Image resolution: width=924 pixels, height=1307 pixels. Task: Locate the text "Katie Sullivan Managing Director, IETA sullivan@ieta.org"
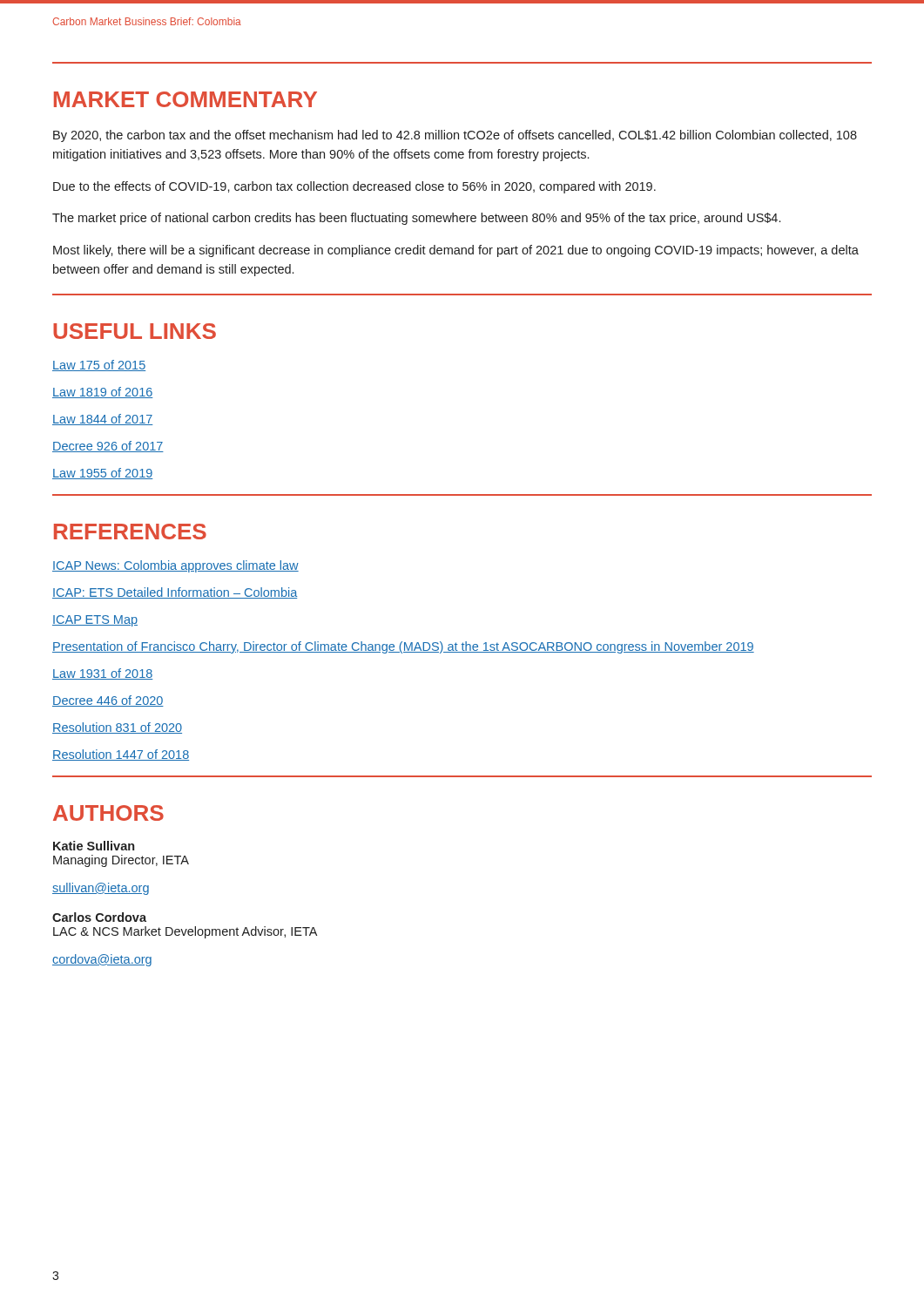(x=94, y=846)
